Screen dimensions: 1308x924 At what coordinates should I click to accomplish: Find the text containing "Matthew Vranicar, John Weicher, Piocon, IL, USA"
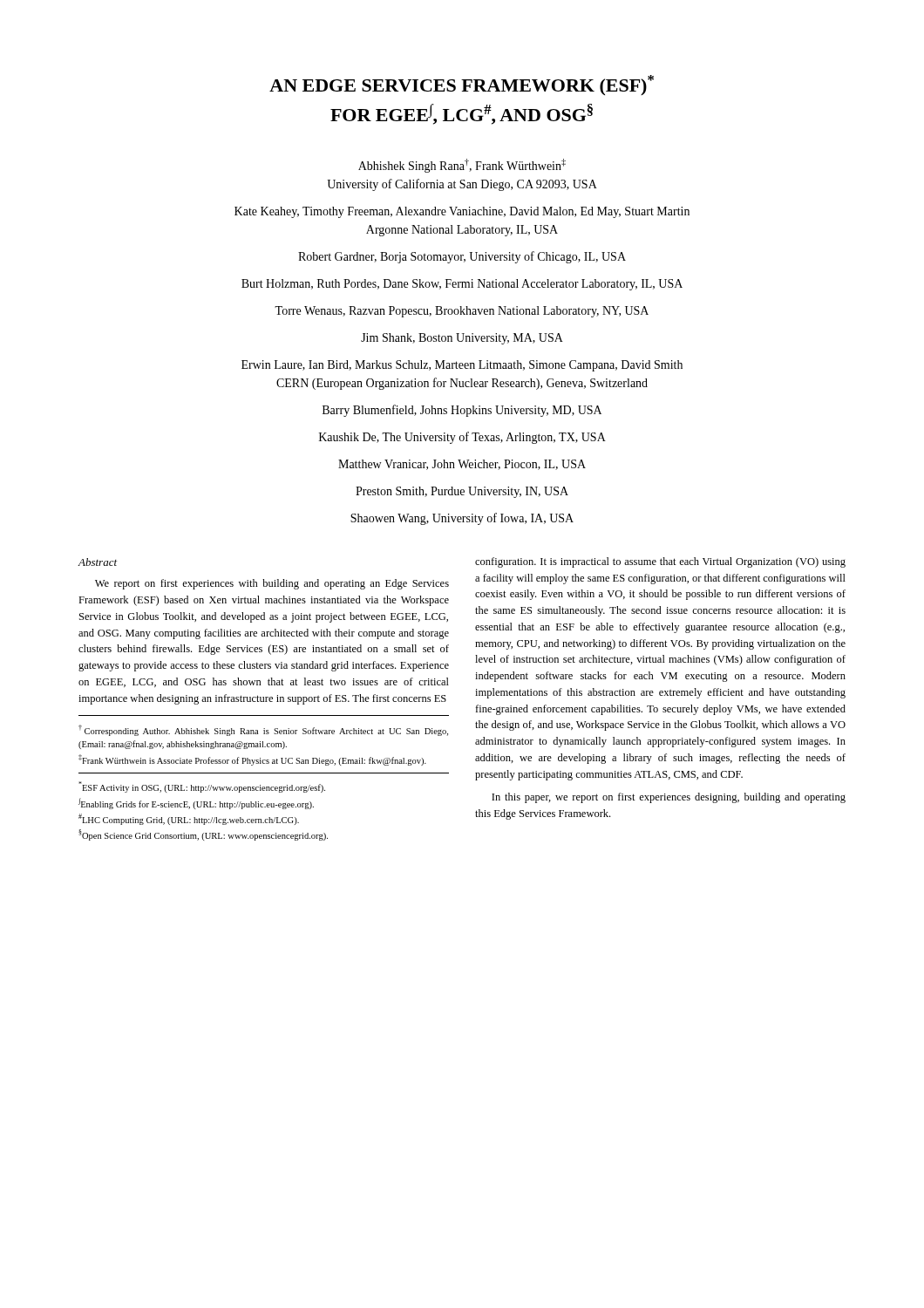tap(462, 464)
